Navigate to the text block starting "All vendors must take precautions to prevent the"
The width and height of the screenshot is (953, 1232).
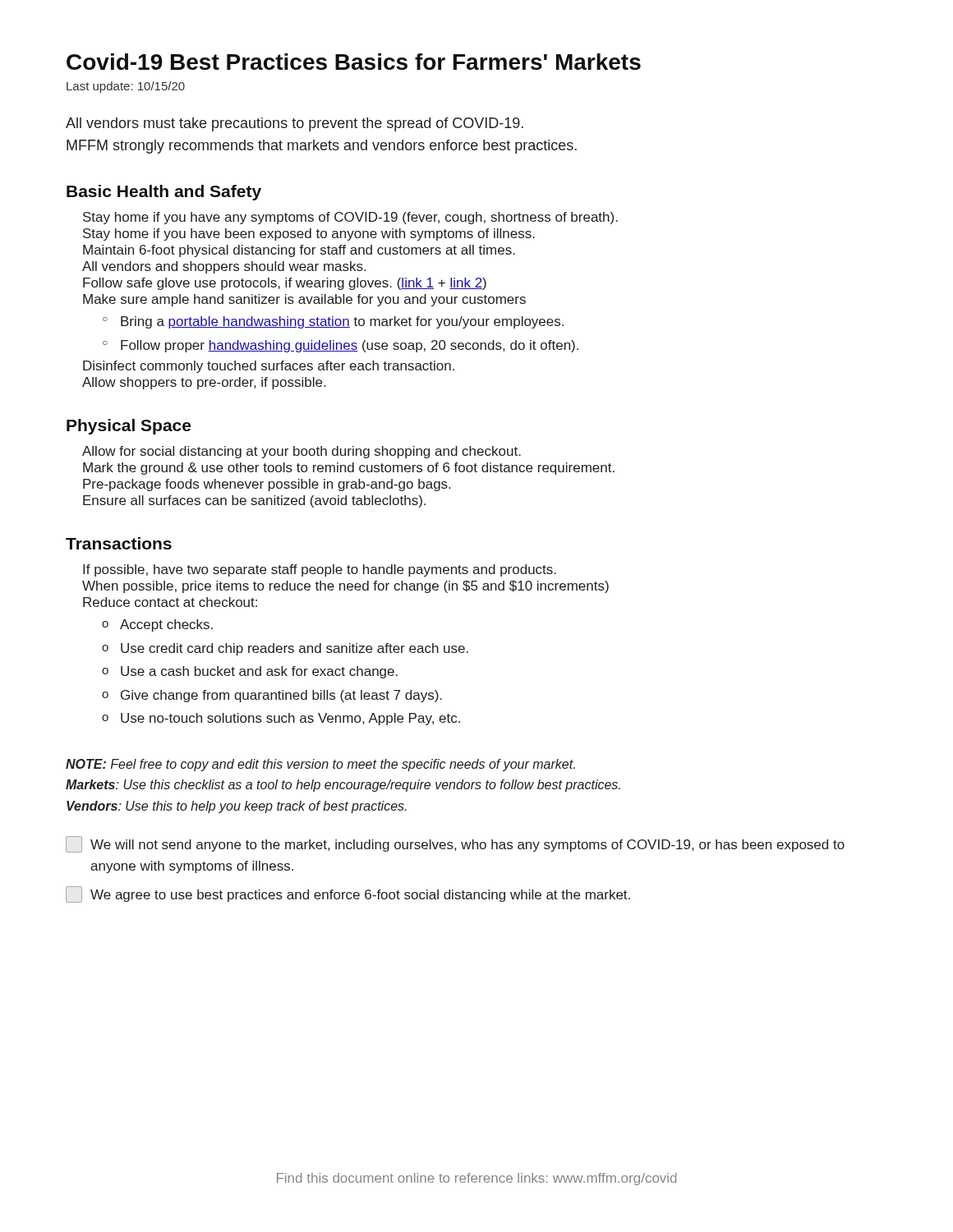tap(322, 134)
